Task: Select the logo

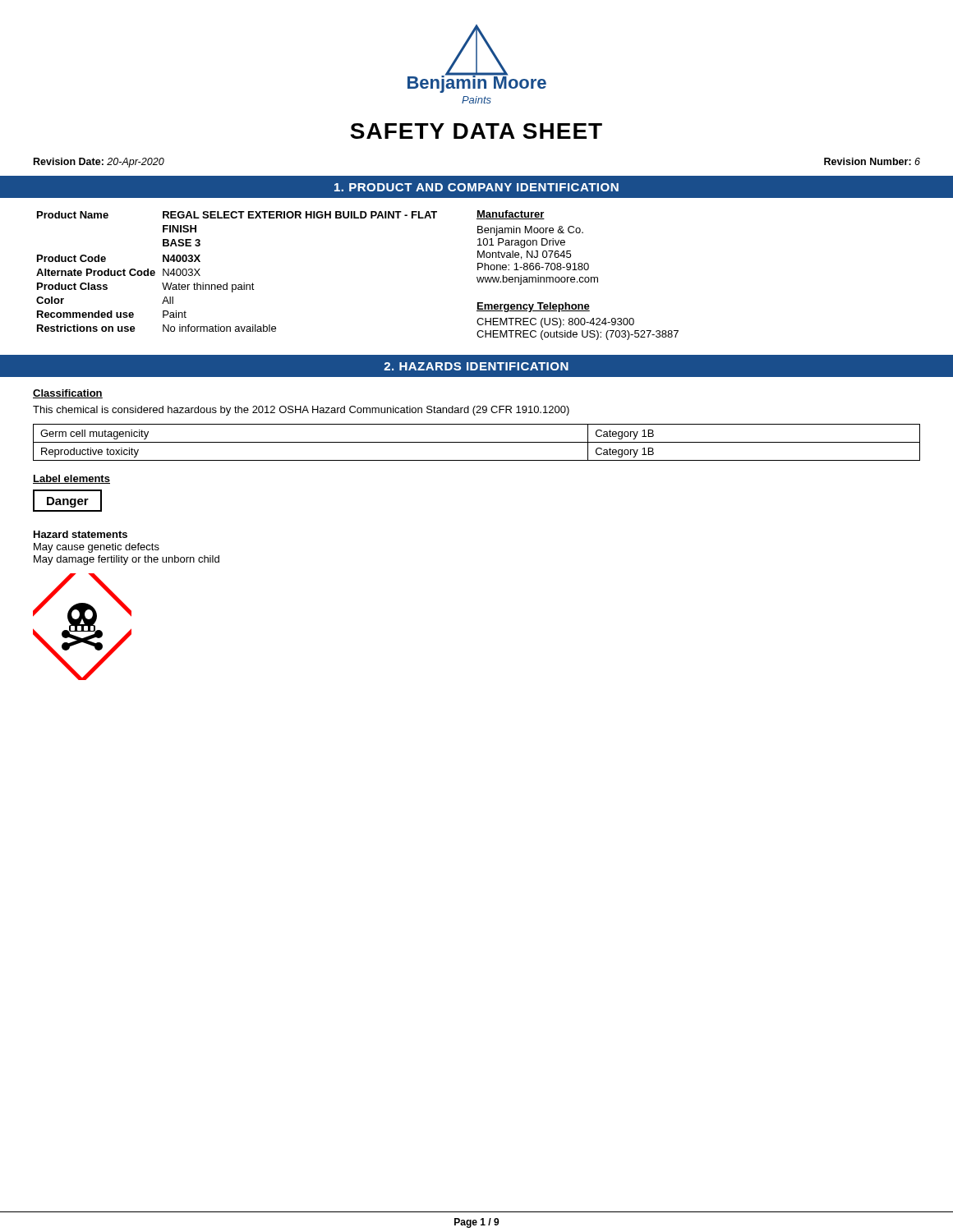Action: point(476,59)
